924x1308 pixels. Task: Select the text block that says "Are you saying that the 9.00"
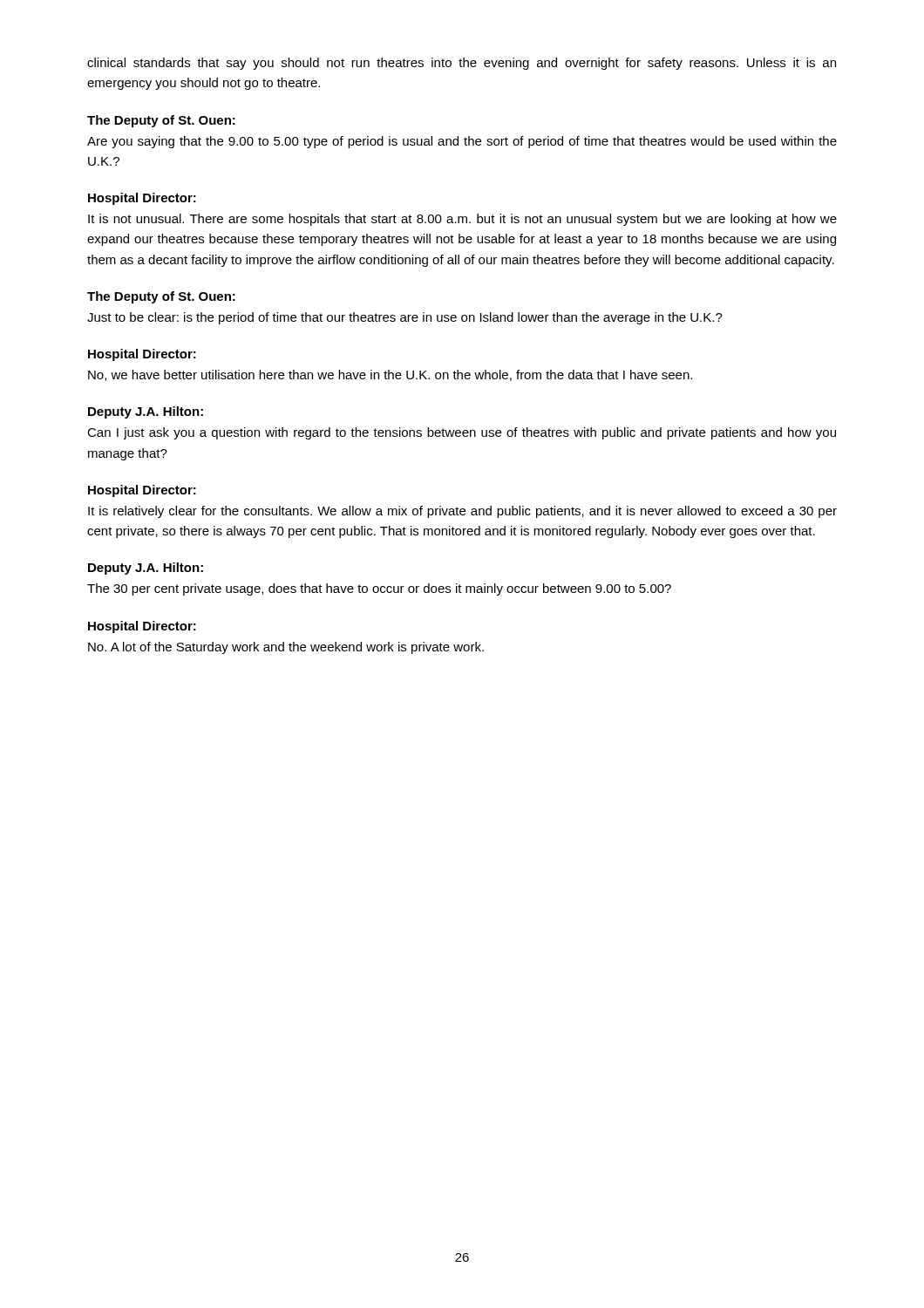point(462,151)
